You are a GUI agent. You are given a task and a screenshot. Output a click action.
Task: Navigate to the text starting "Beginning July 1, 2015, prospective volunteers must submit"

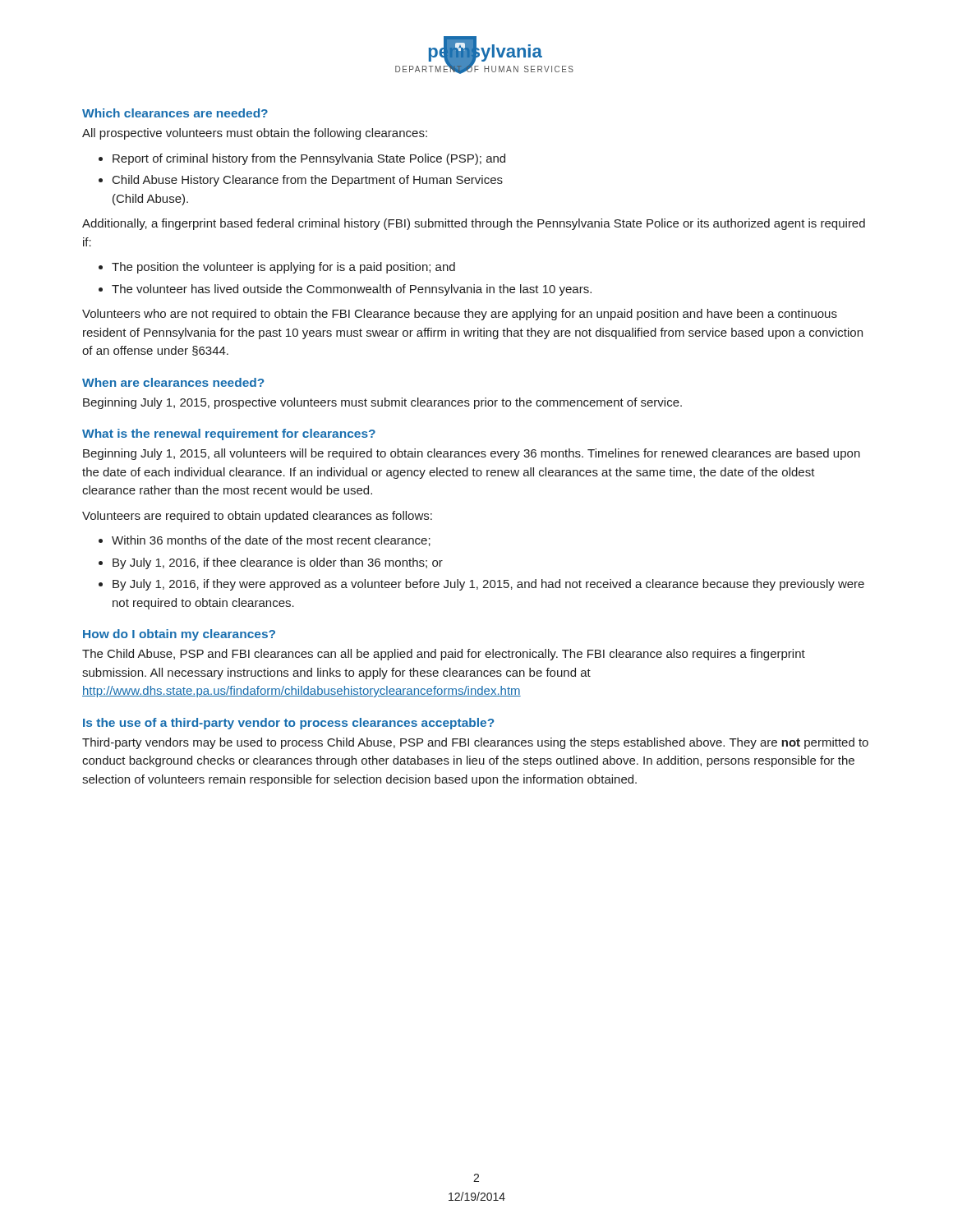coord(383,402)
